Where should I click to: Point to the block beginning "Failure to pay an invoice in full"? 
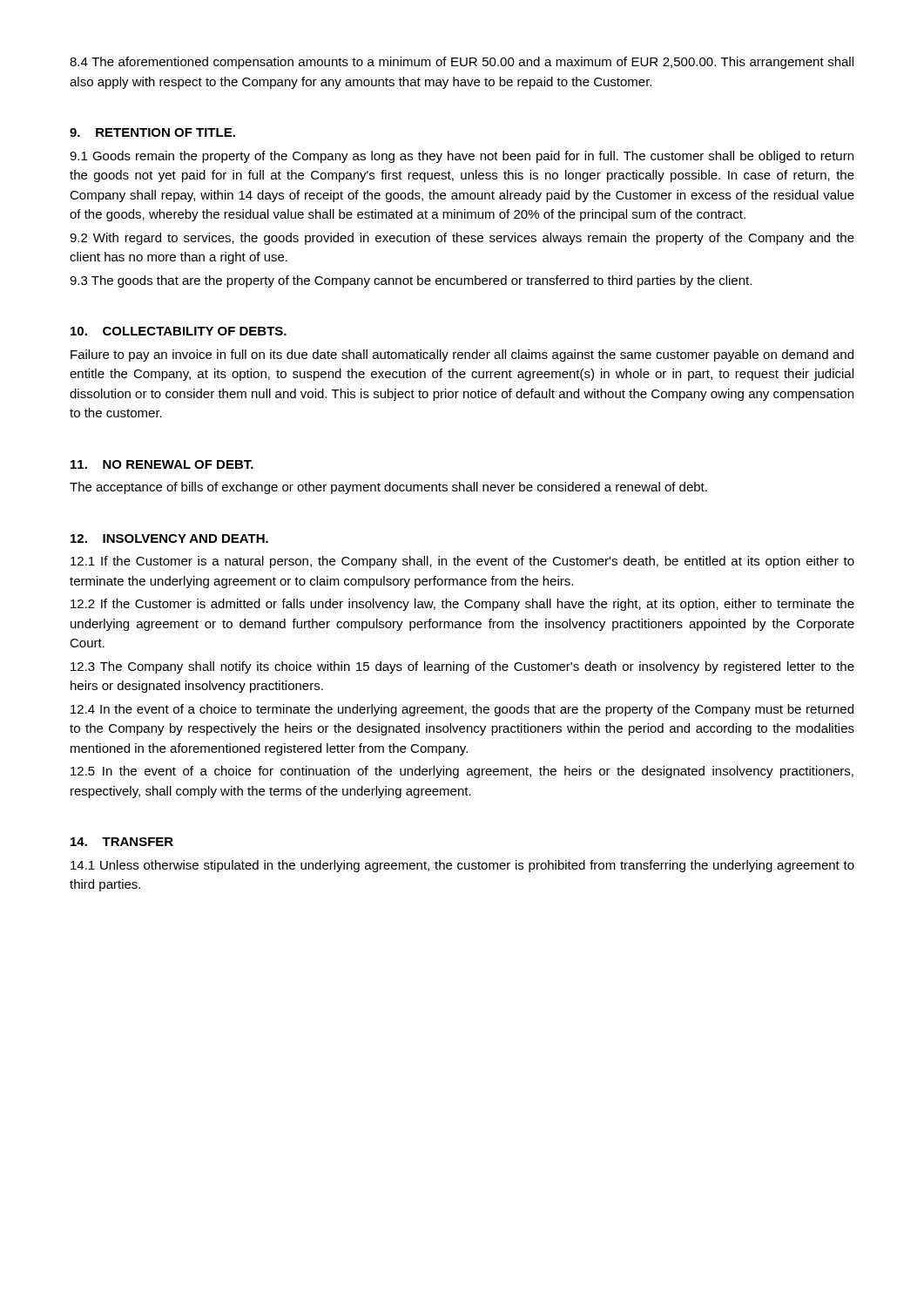coord(462,383)
